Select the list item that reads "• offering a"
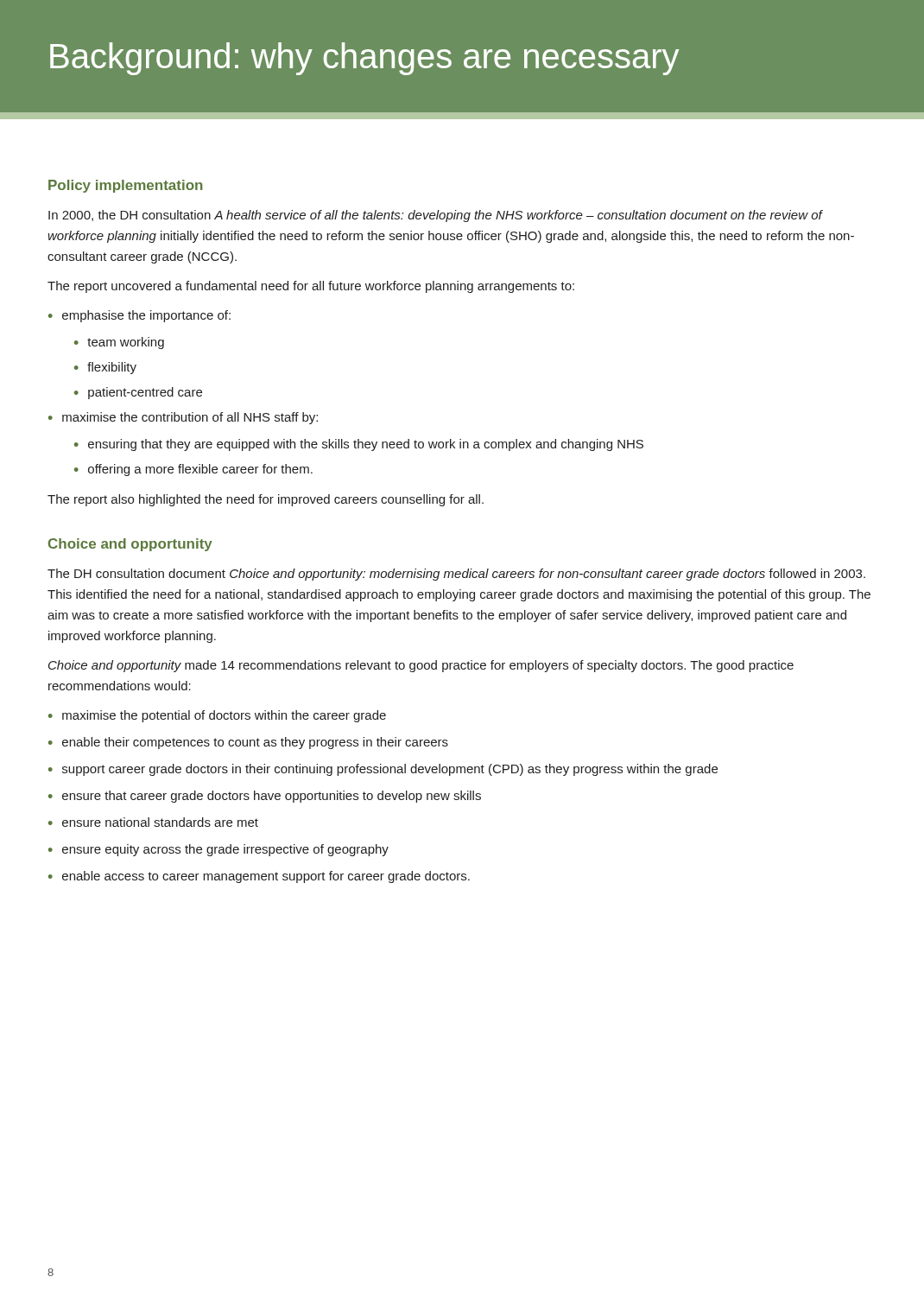The height and width of the screenshot is (1296, 924). tap(193, 470)
